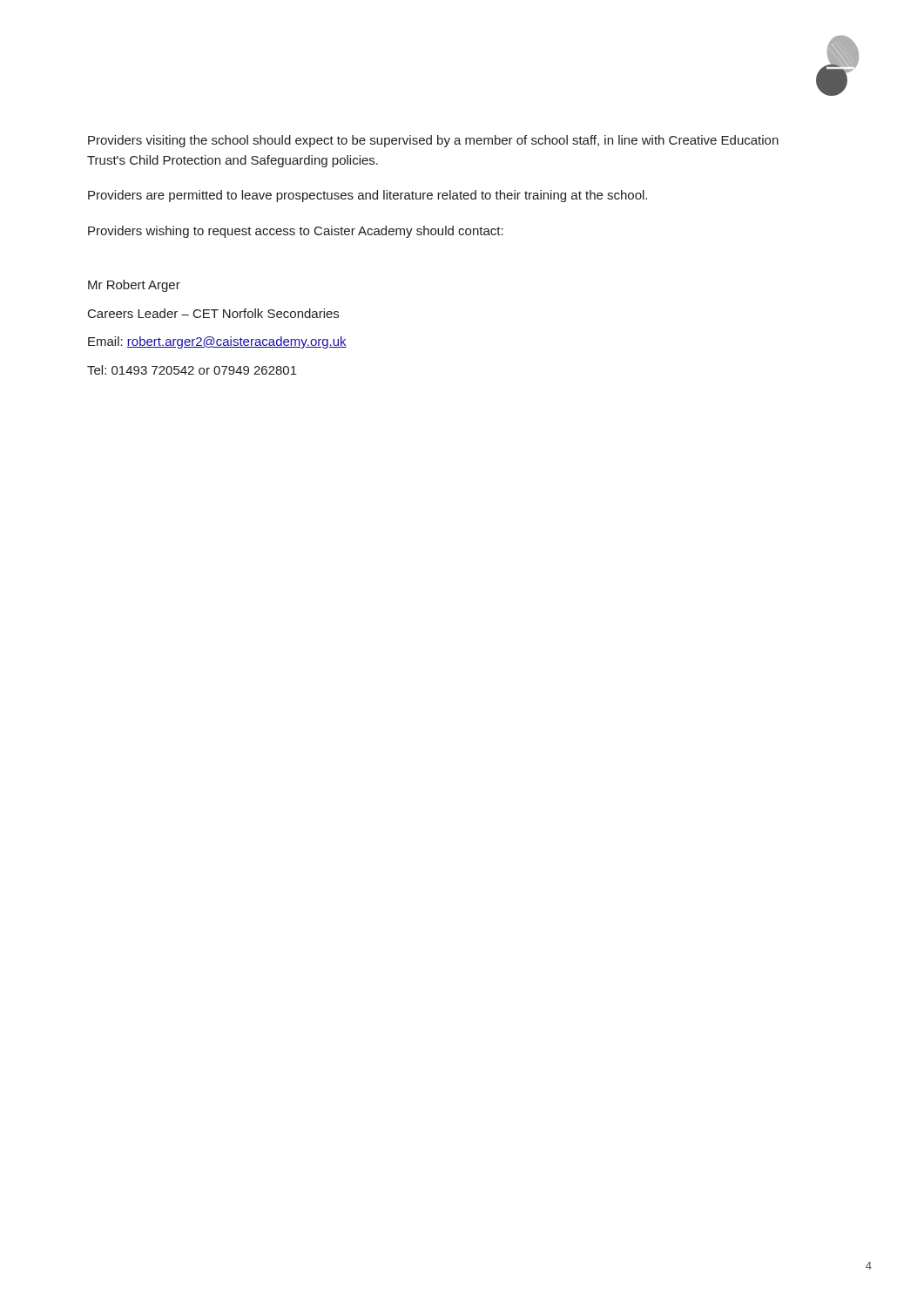Viewport: 924px width, 1307px height.
Task: Where does it say "Email: robert.arger2@caisteracademy.org.uk"?
Action: [x=217, y=341]
